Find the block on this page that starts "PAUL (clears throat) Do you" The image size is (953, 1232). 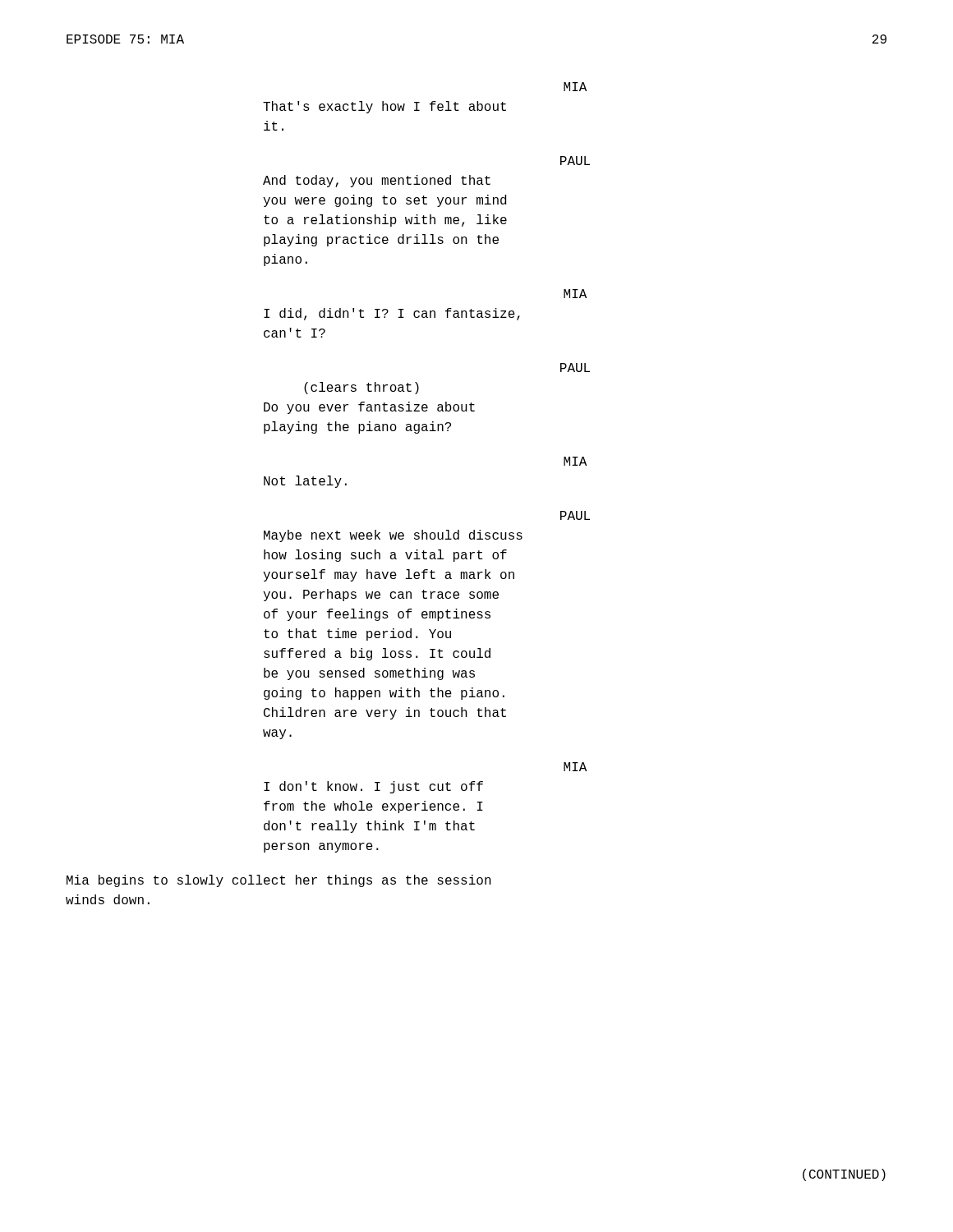[575, 368]
